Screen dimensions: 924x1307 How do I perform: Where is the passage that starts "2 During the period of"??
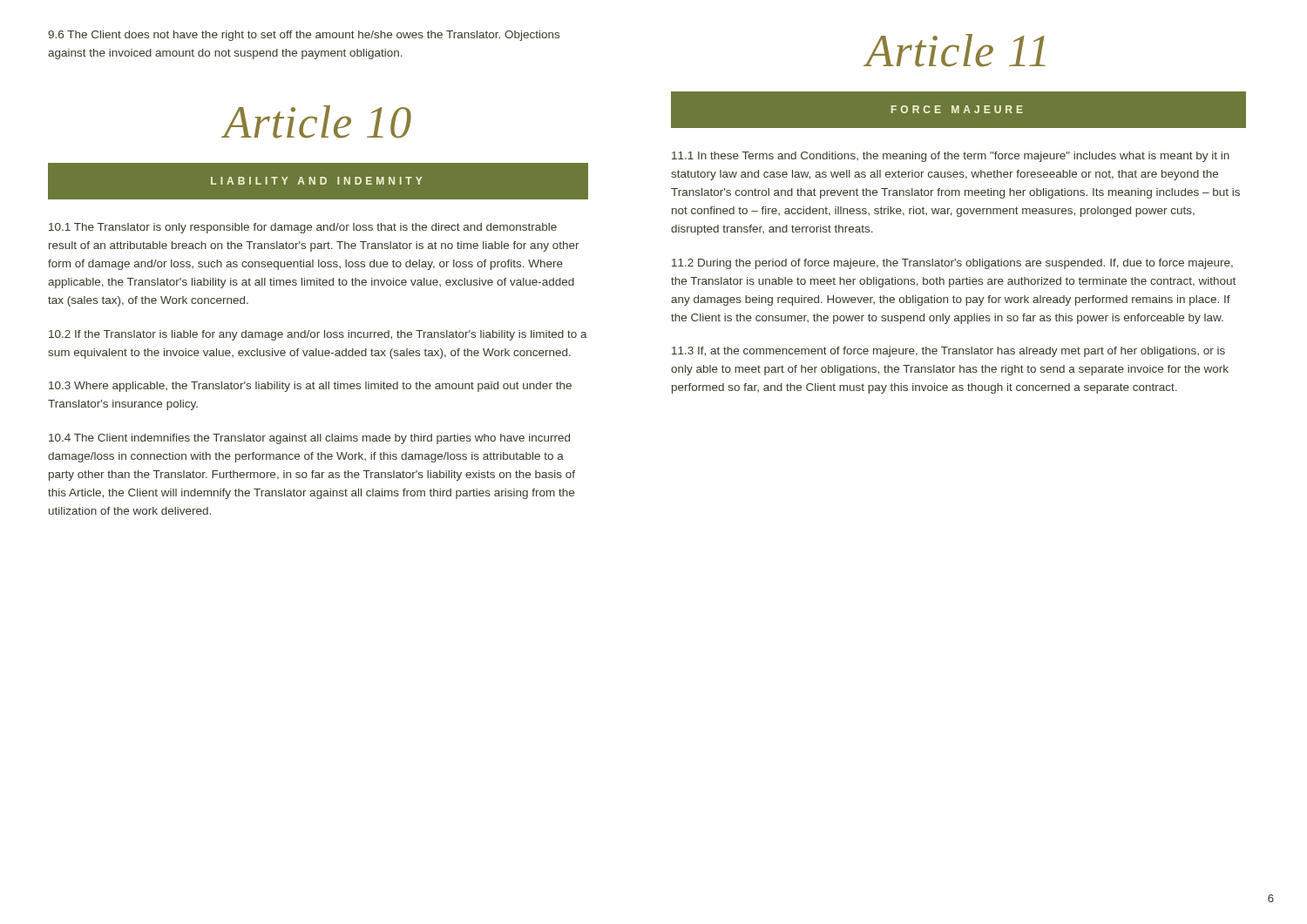(x=953, y=290)
